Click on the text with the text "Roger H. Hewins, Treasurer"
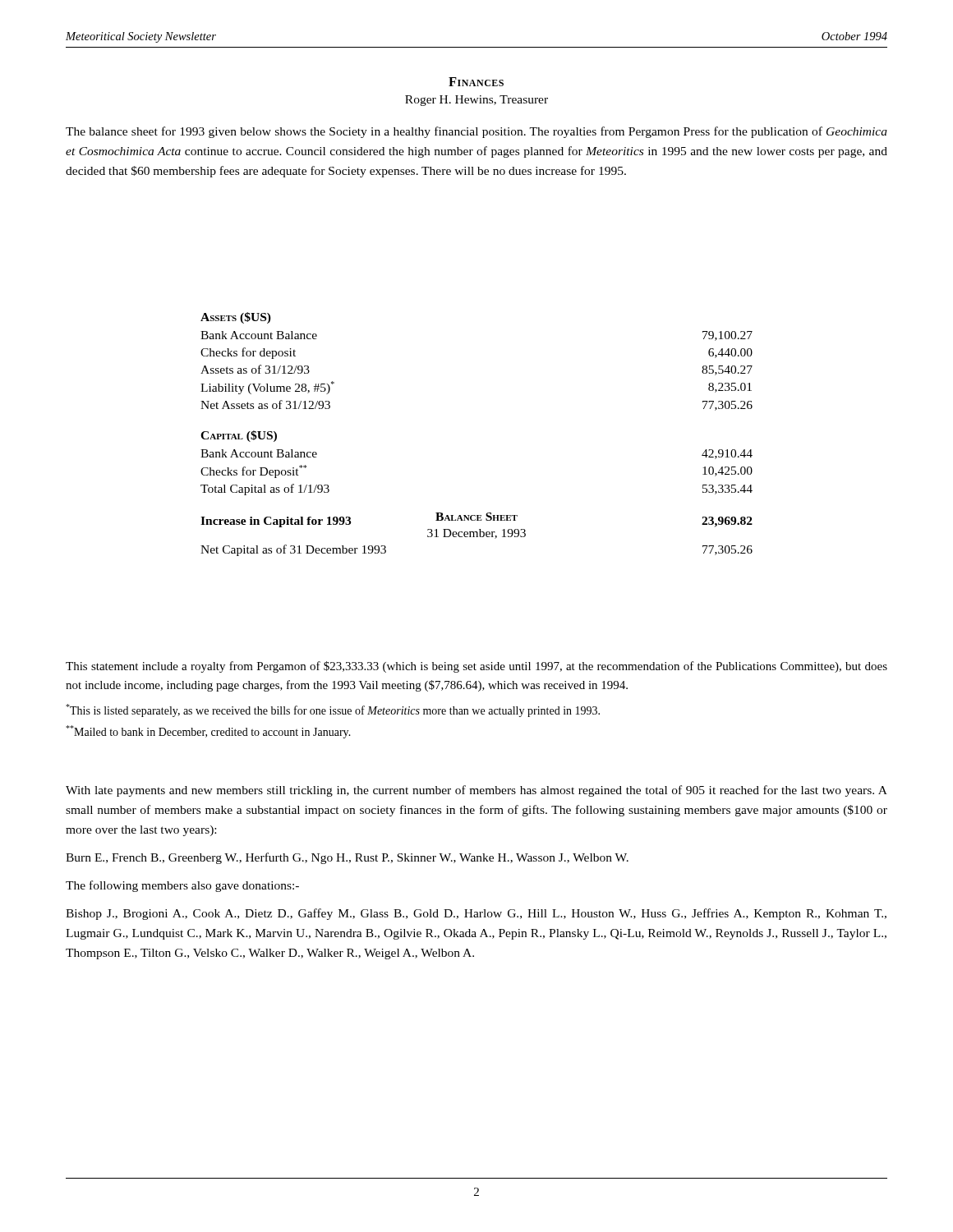This screenshot has height=1232, width=953. coord(476,99)
